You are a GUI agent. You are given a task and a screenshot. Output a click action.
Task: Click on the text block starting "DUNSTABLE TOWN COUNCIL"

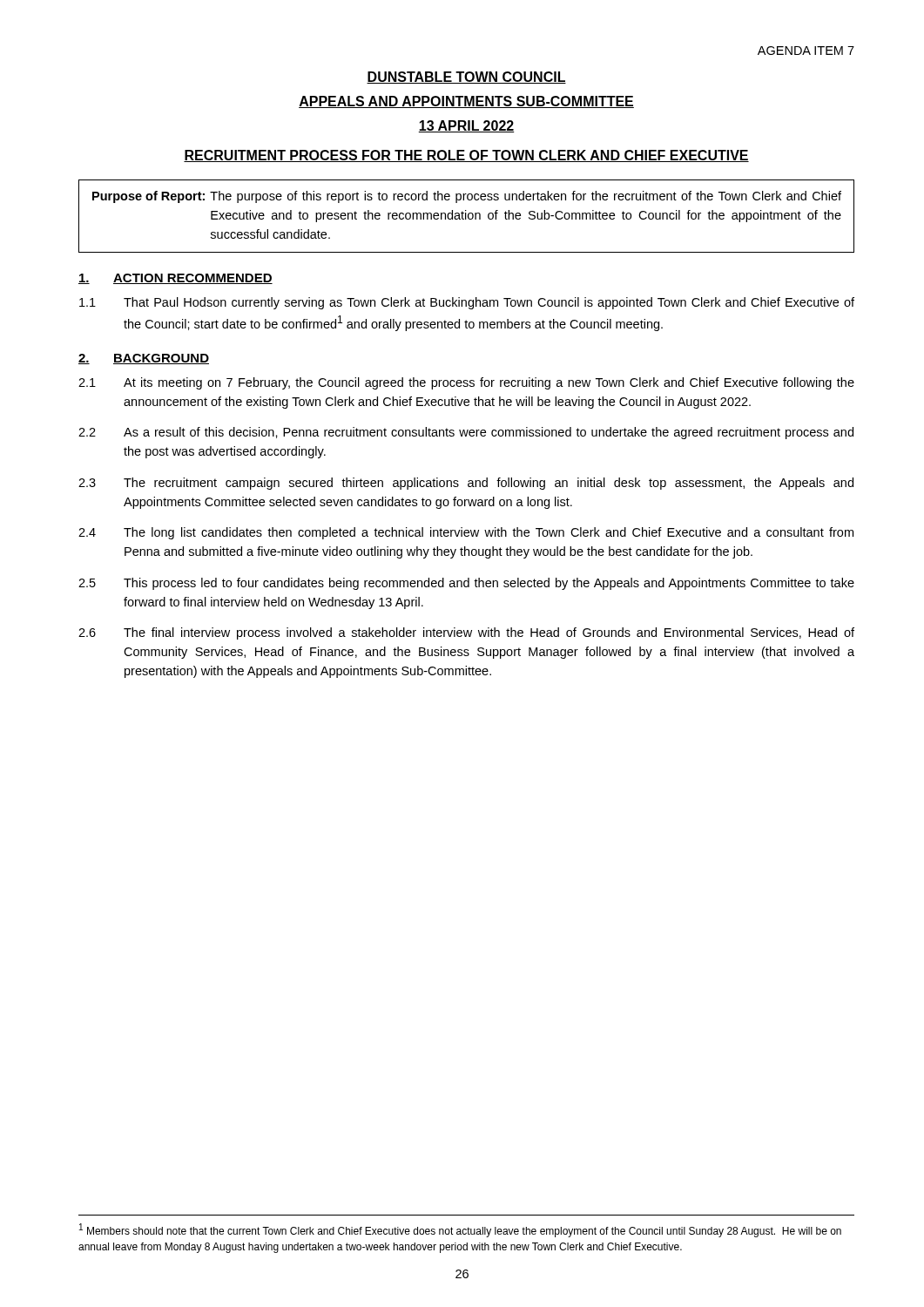click(466, 78)
